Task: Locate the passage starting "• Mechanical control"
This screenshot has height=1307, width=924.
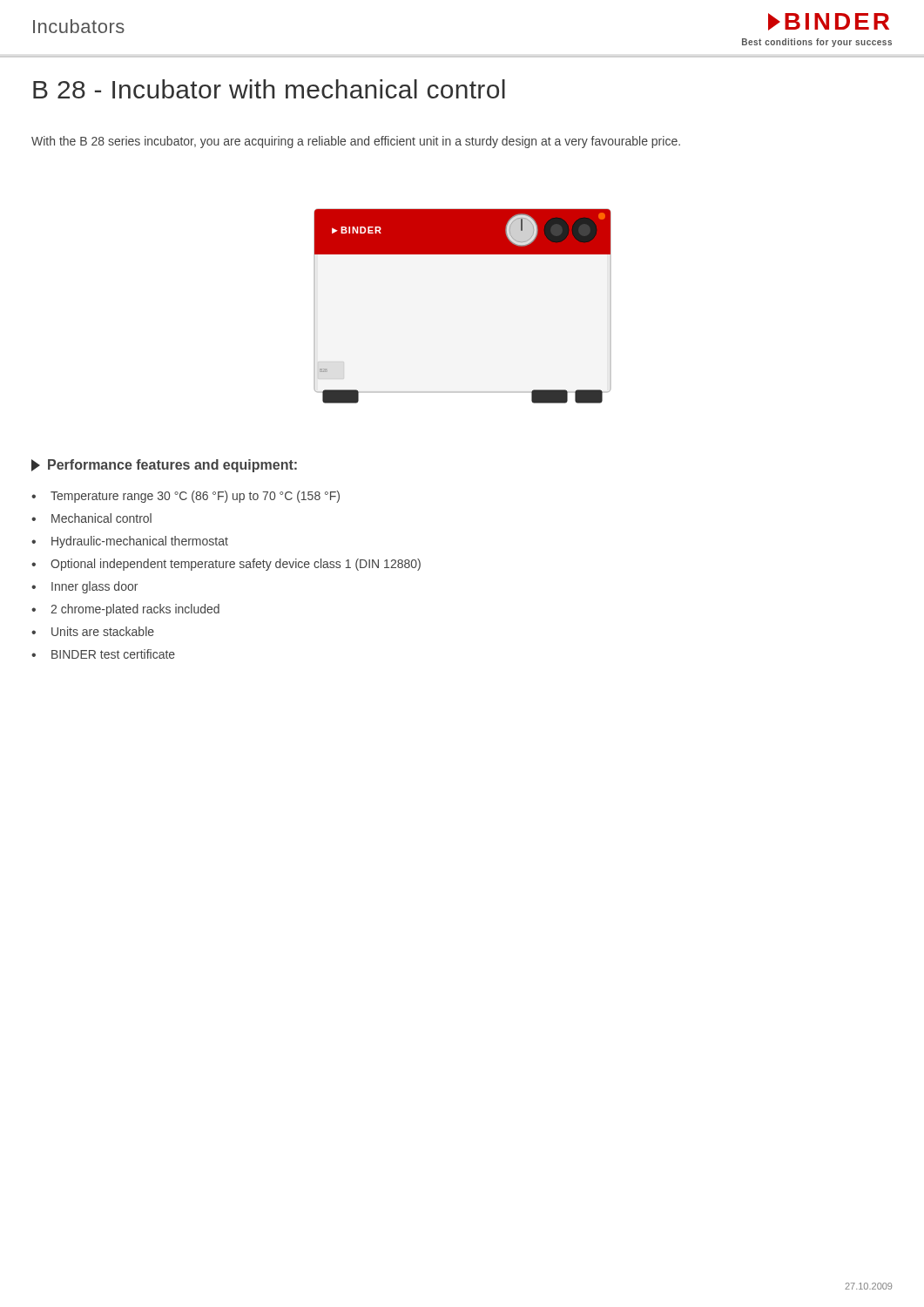Action: point(92,519)
